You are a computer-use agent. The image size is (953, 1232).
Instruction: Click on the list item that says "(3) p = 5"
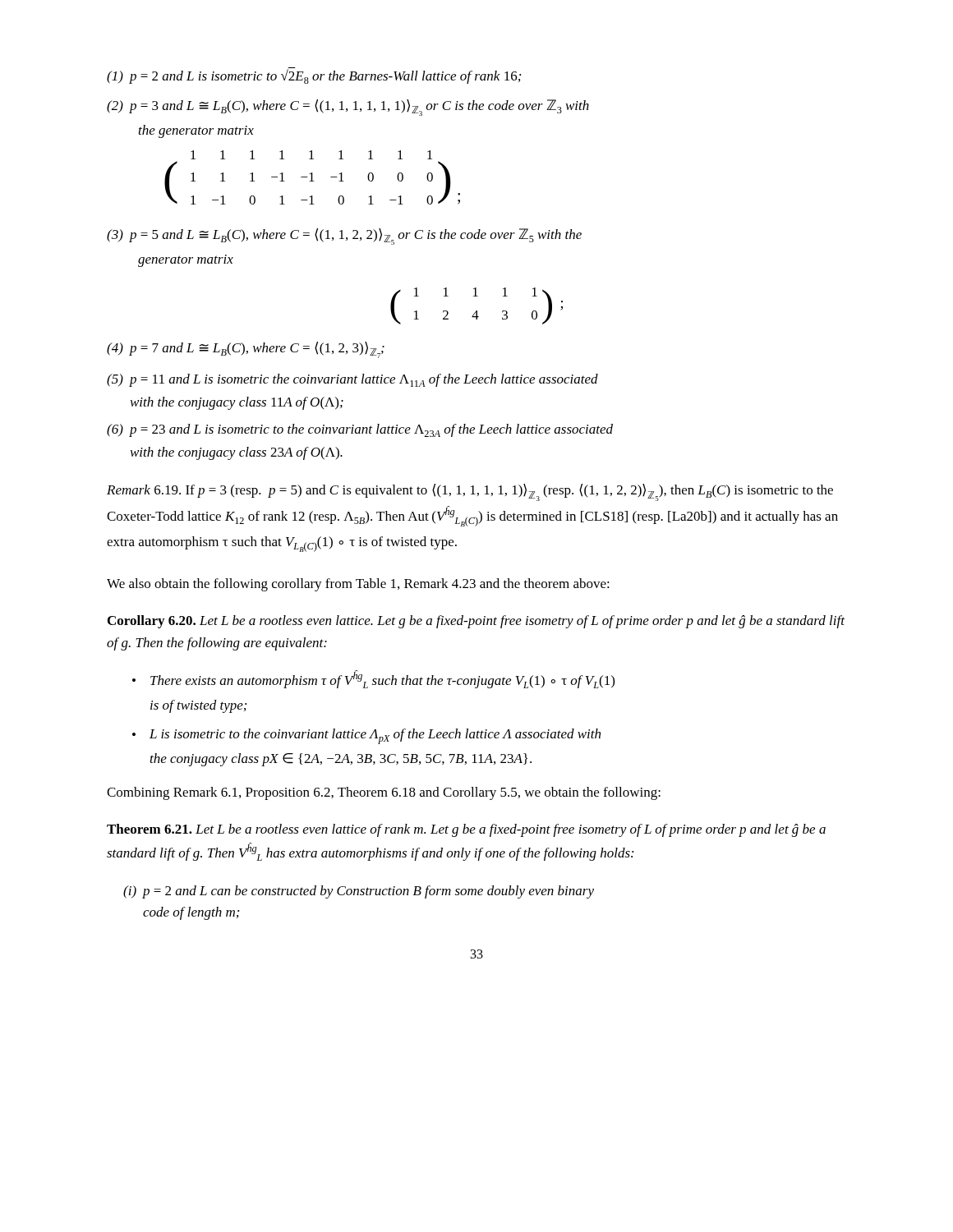[x=476, y=247]
